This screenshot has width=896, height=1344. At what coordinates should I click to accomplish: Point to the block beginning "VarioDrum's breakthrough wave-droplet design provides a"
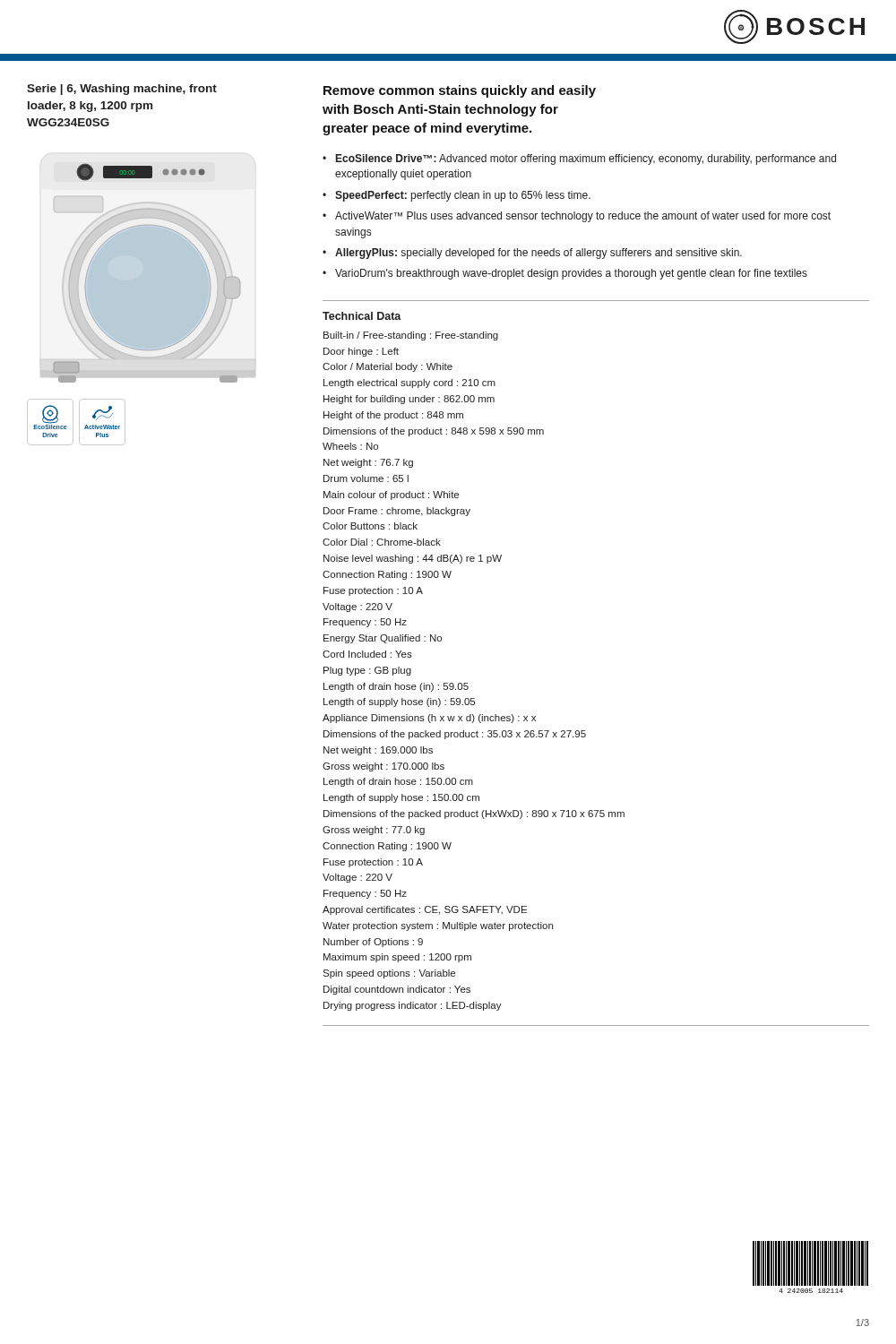[x=571, y=274]
